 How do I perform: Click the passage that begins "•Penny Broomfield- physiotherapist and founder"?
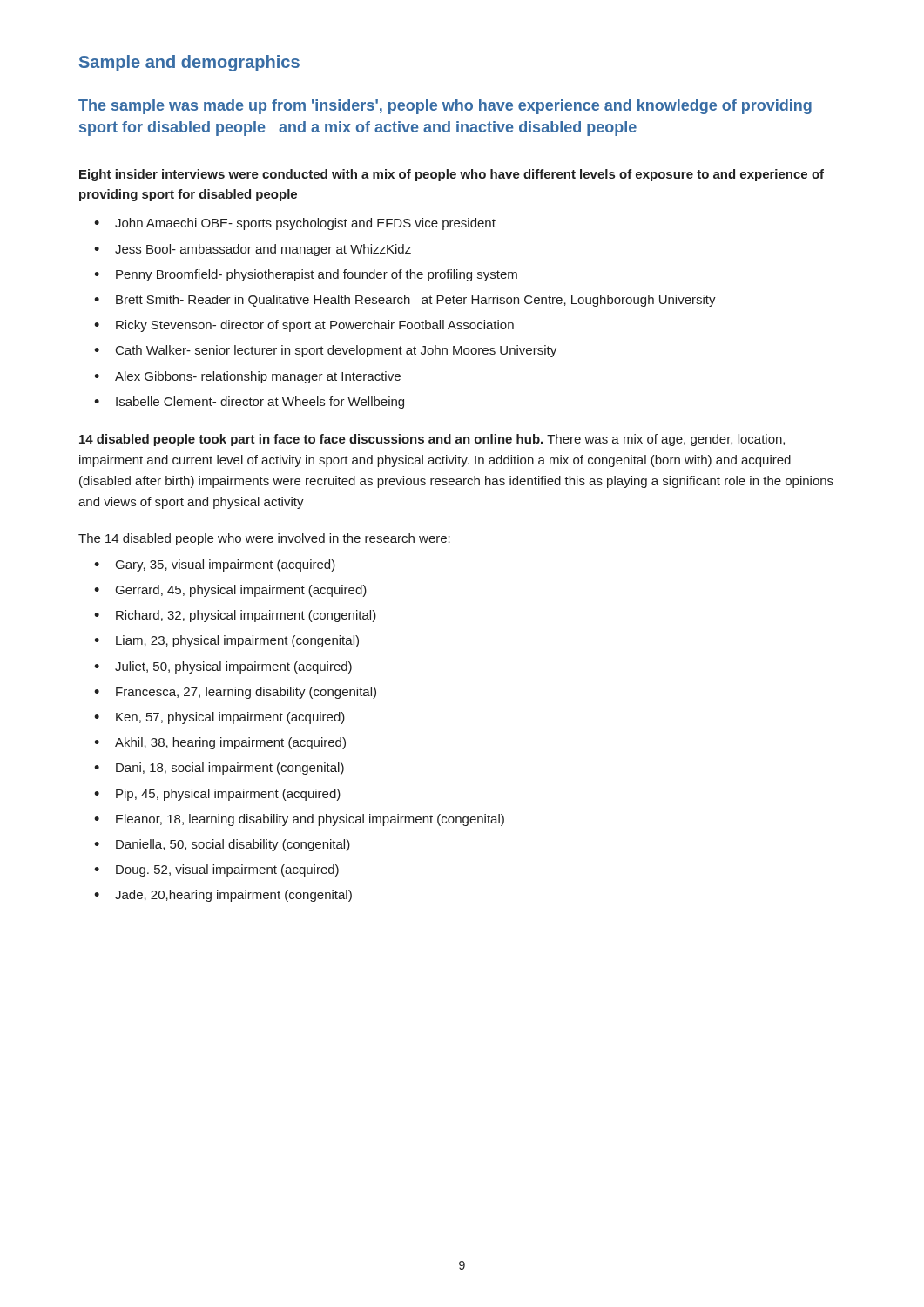(306, 275)
